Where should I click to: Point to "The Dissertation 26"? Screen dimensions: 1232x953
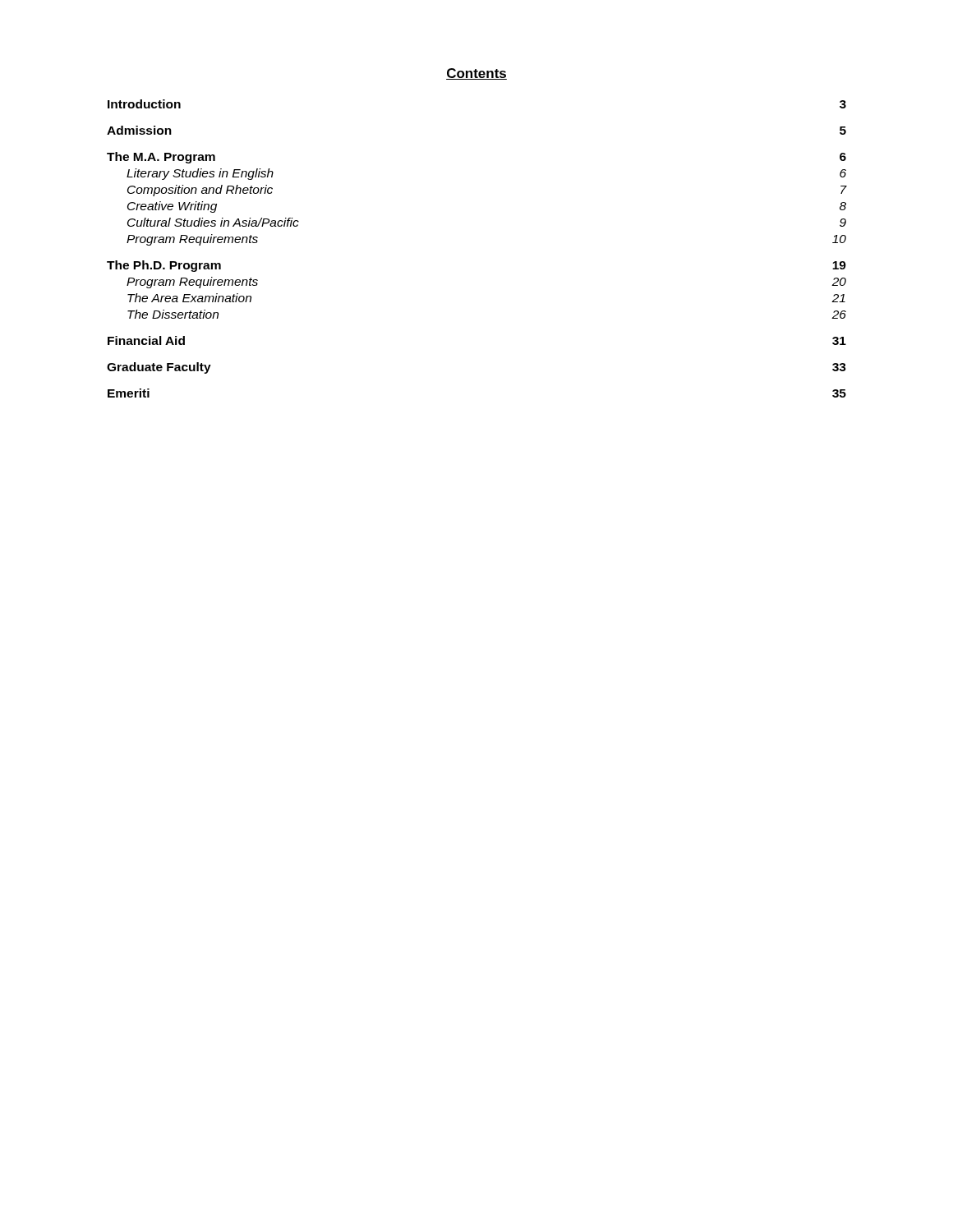(185, 314)
